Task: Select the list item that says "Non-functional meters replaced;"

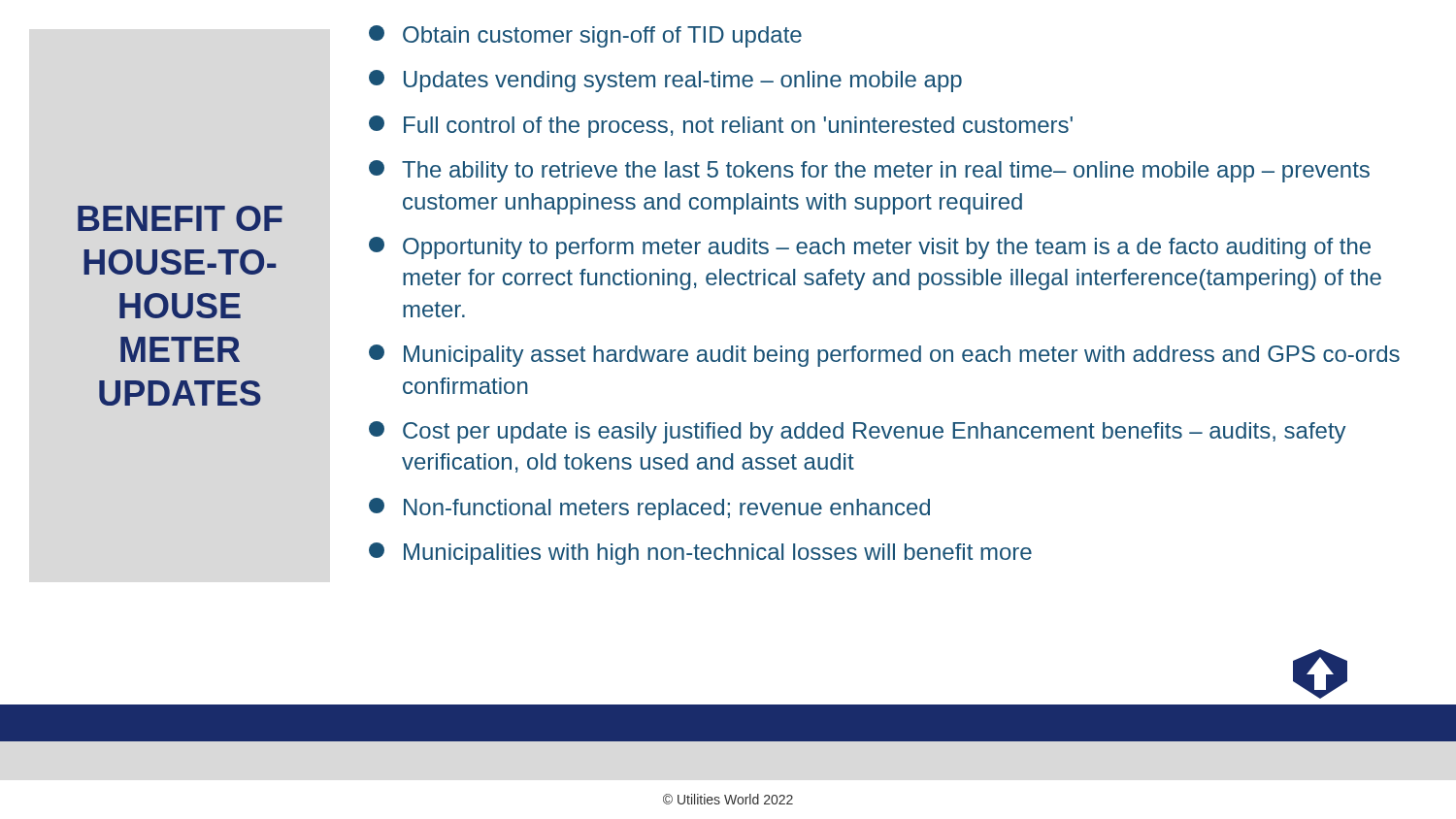Action: coord(898,507)
